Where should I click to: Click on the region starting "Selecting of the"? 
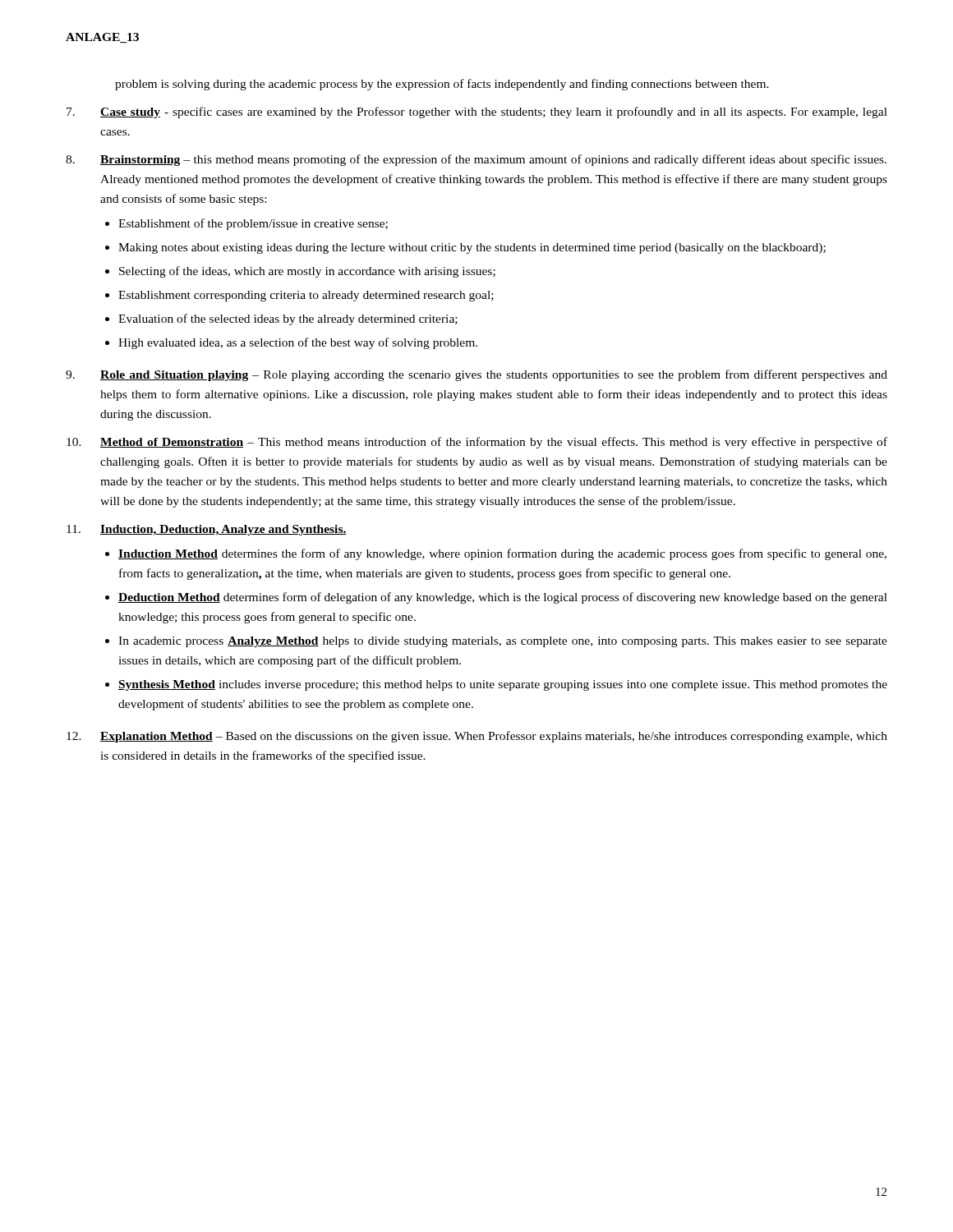click(x=307, y=271)
